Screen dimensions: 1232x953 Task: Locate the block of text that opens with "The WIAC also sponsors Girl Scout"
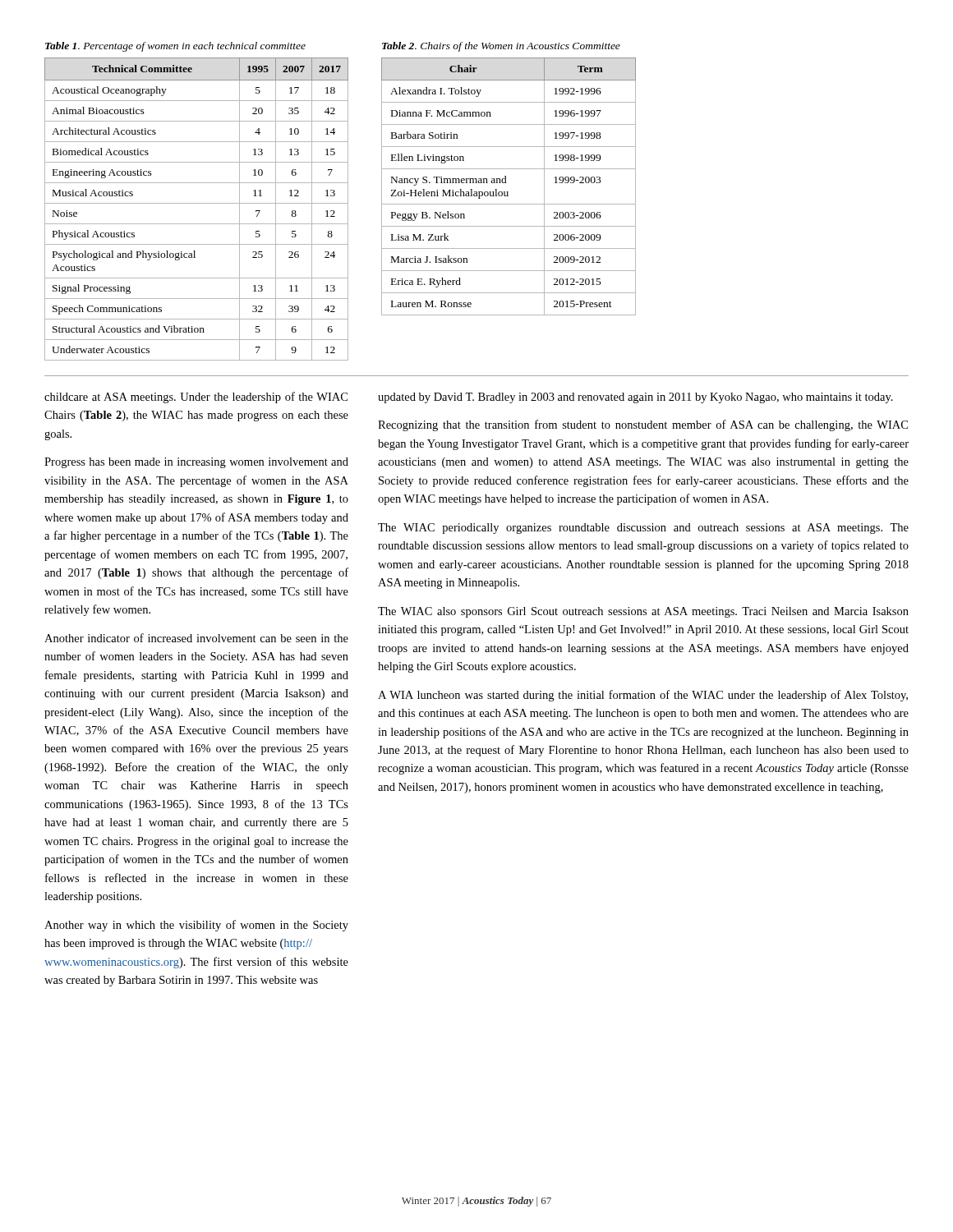coord(643,639)
